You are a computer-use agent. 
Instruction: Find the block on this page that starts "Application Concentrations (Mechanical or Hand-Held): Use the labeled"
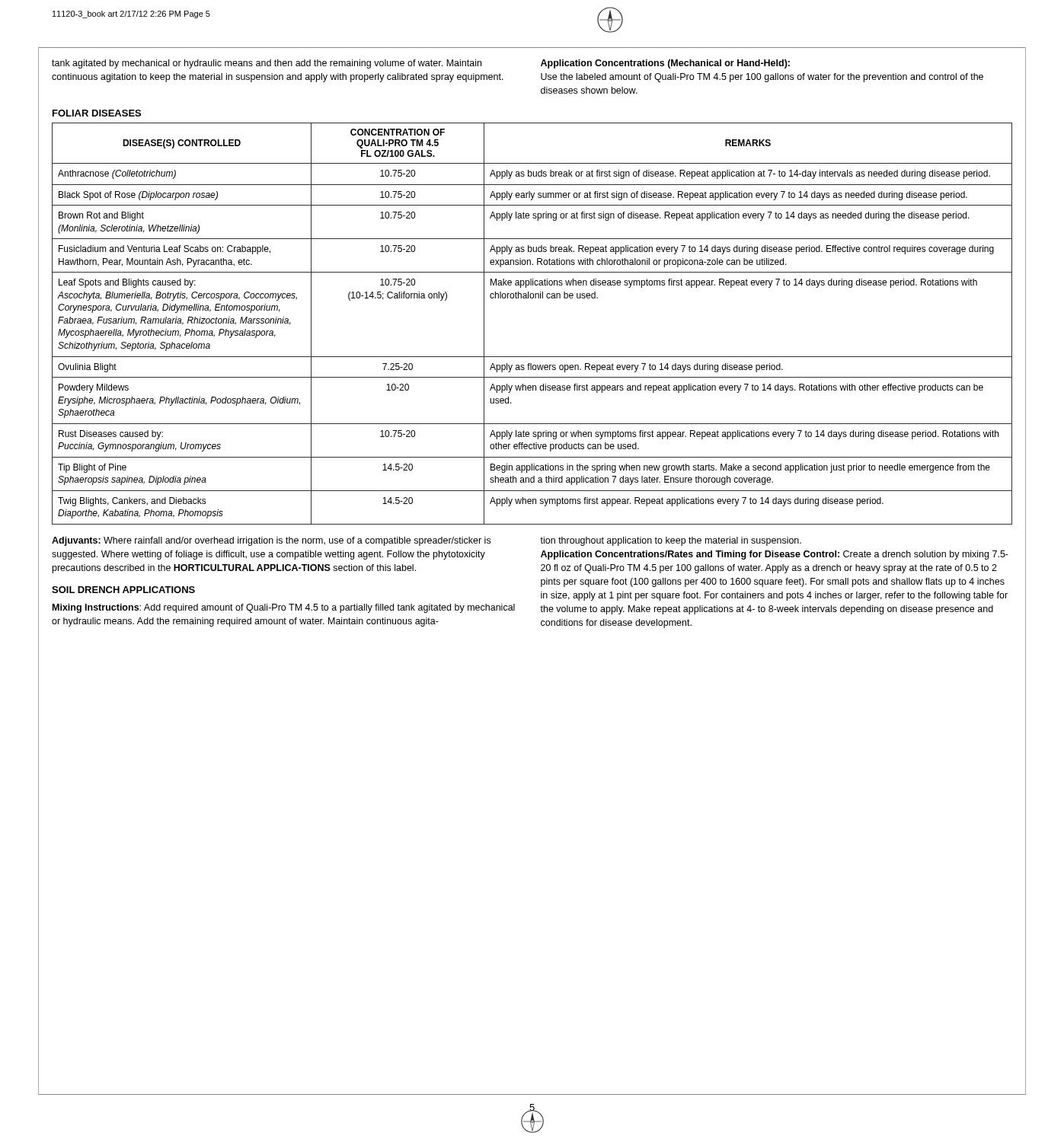click(762, 77)
